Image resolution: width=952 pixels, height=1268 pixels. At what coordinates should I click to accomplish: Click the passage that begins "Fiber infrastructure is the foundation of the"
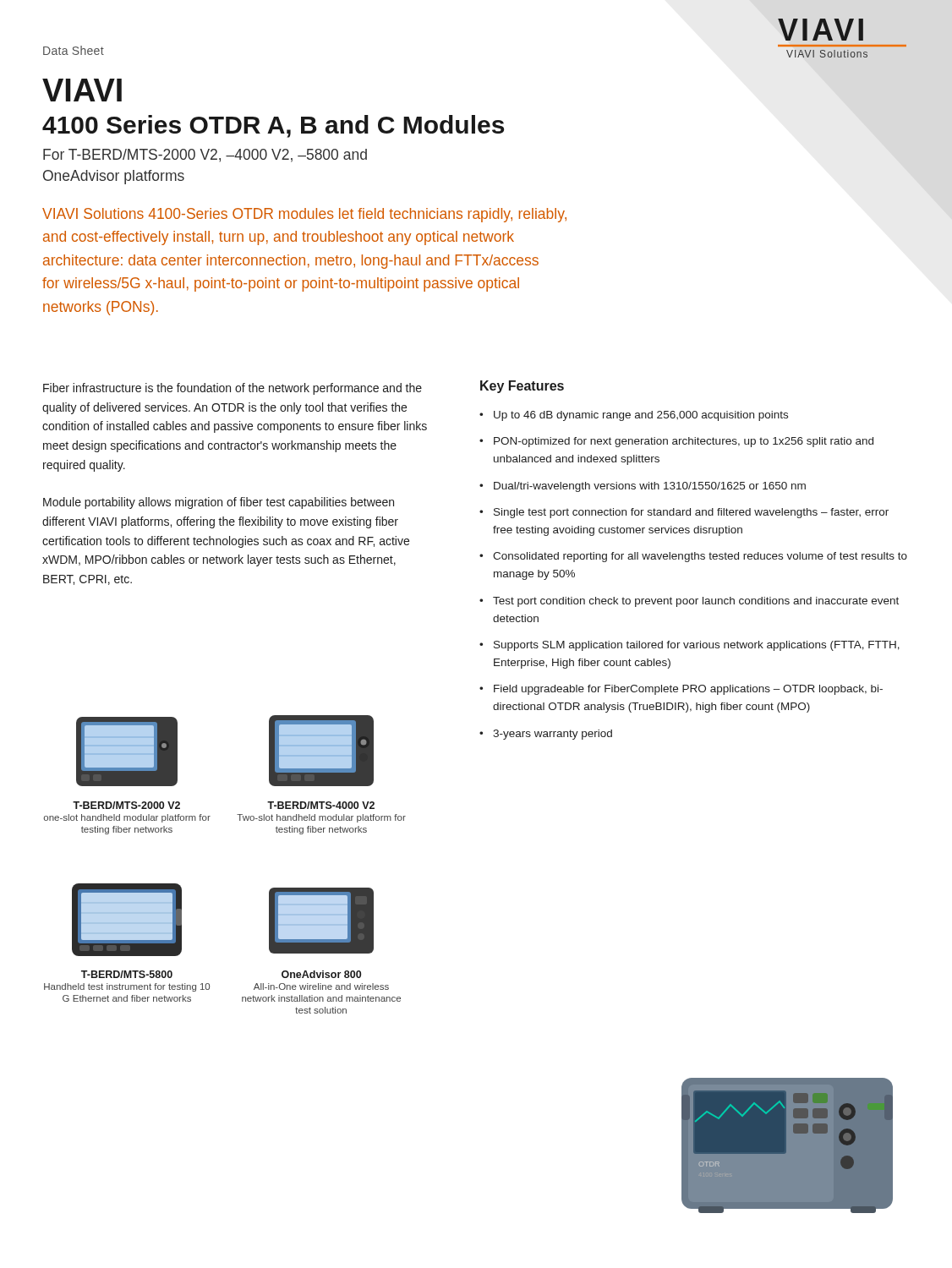(x=235, y=426)
